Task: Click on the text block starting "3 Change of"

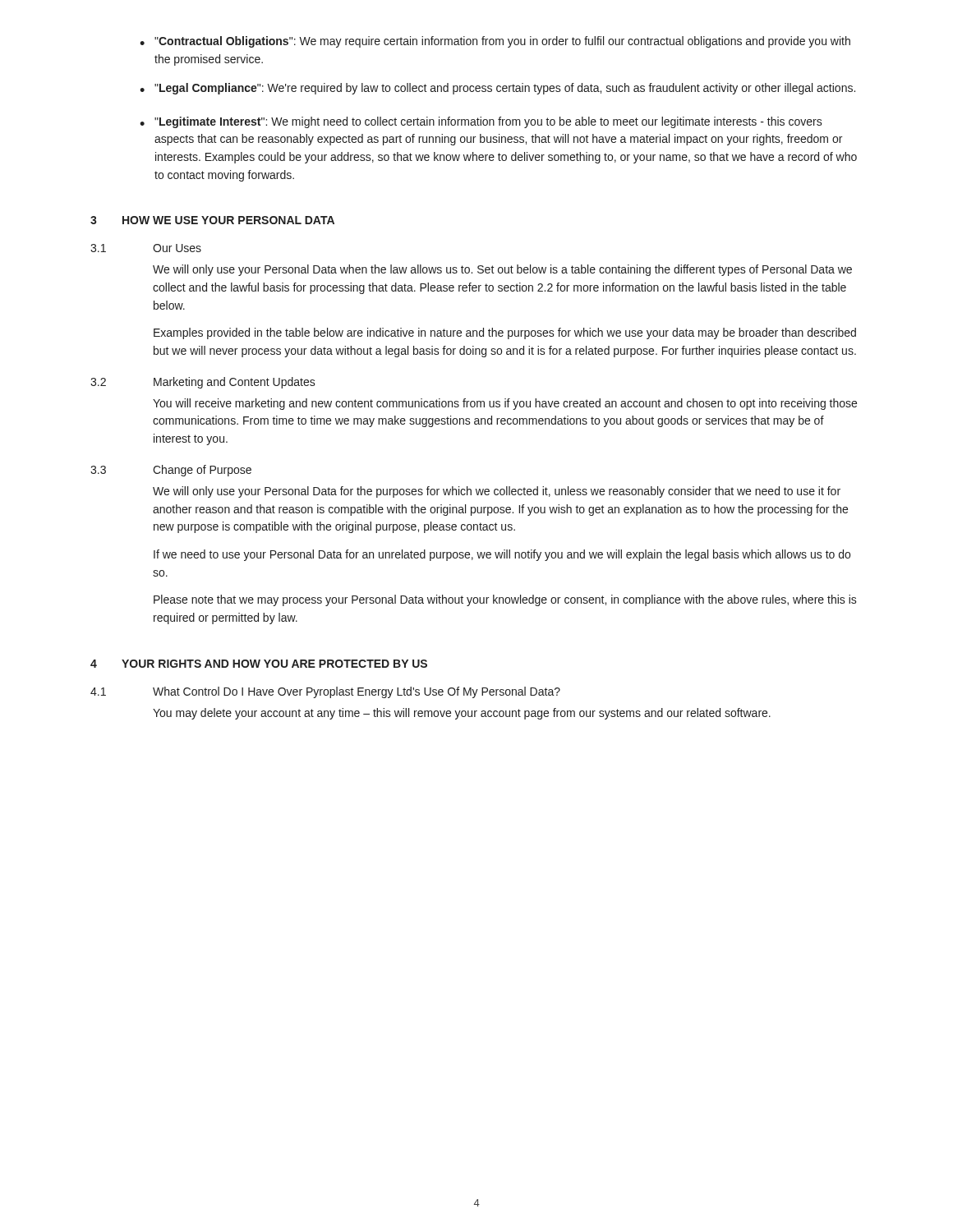Action: pos(171,470)
